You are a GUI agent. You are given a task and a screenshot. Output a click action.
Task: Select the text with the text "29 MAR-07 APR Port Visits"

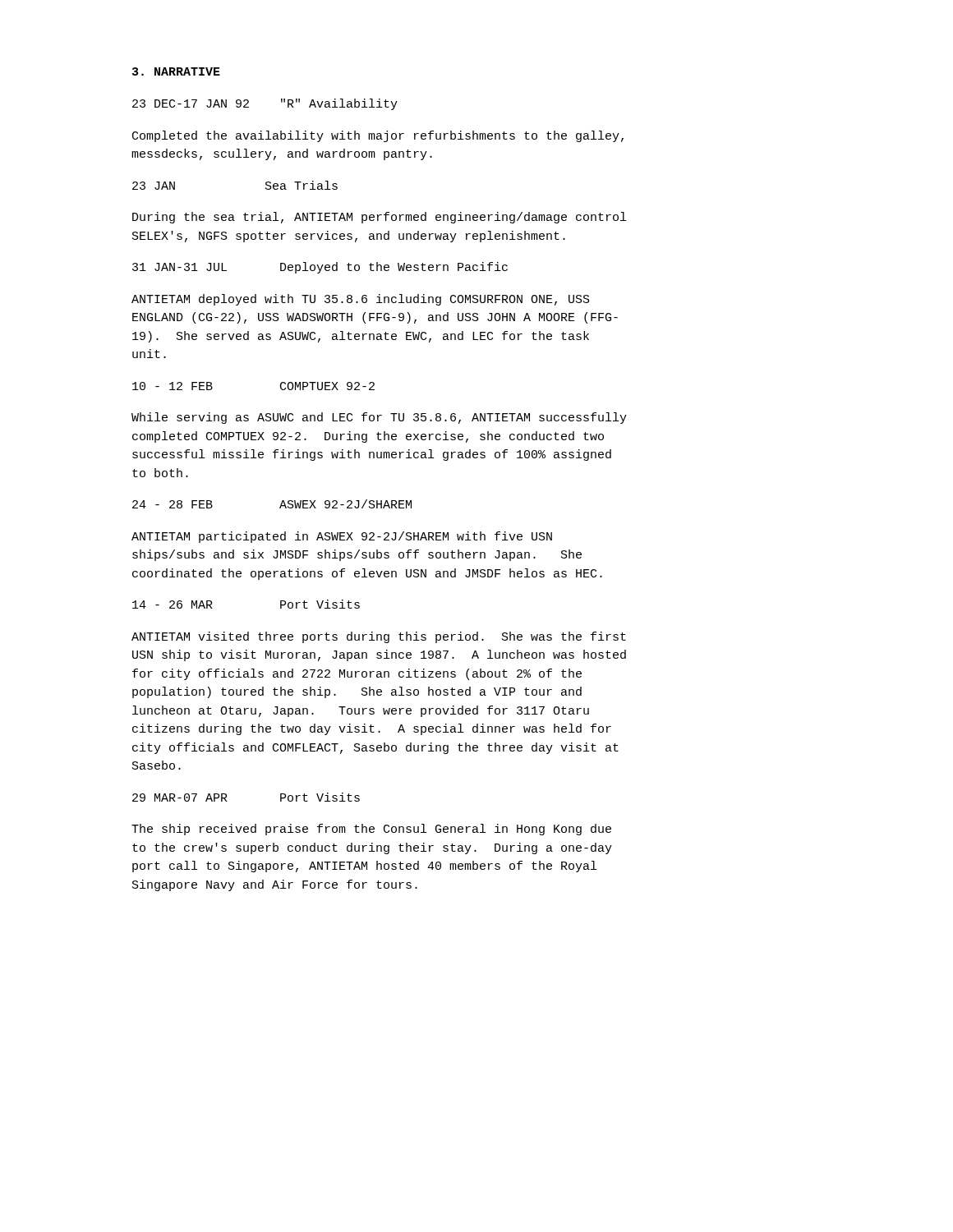pyautogui.click(x=187, y=797)
